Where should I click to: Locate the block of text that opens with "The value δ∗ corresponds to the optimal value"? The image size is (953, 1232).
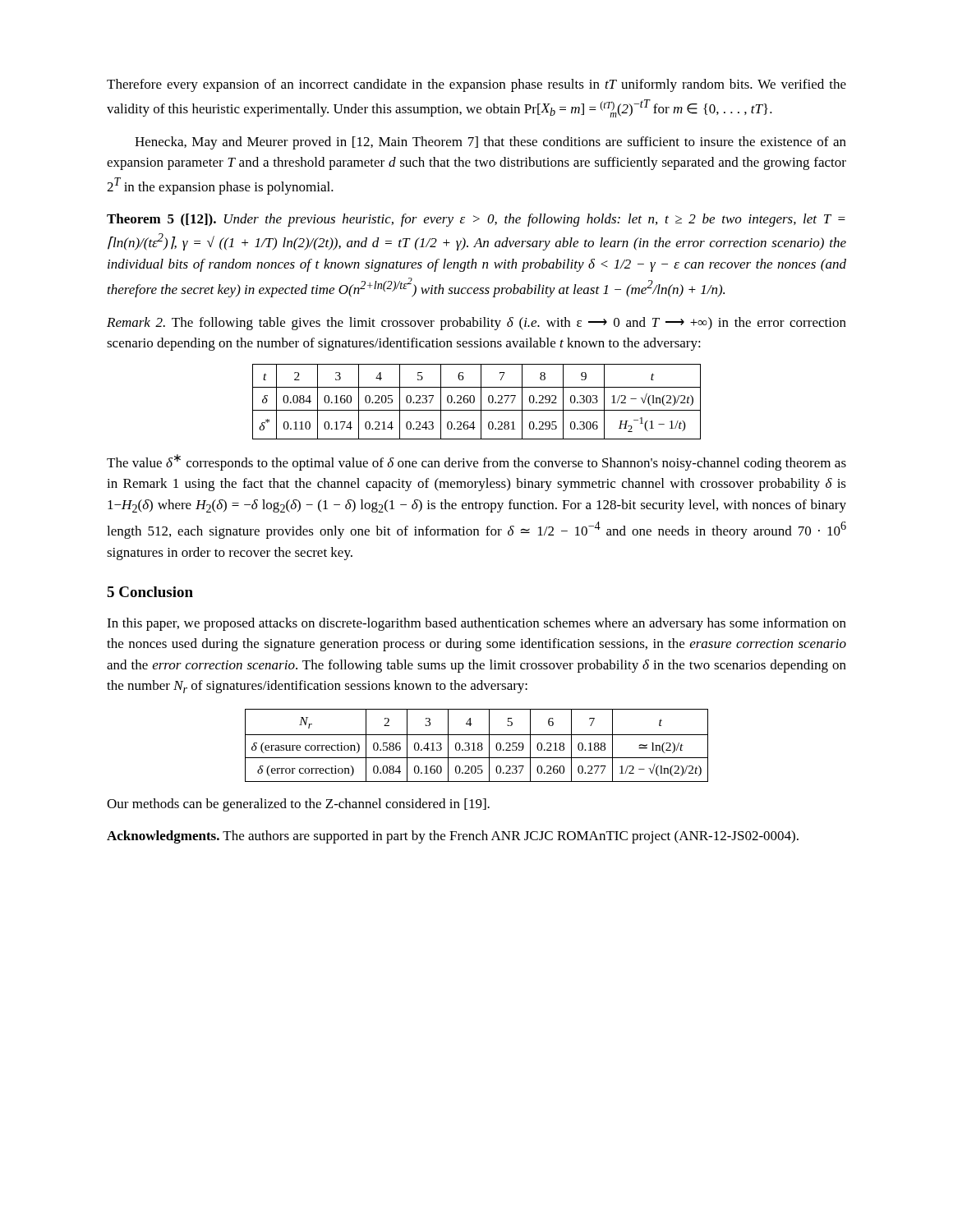(476, 506)
